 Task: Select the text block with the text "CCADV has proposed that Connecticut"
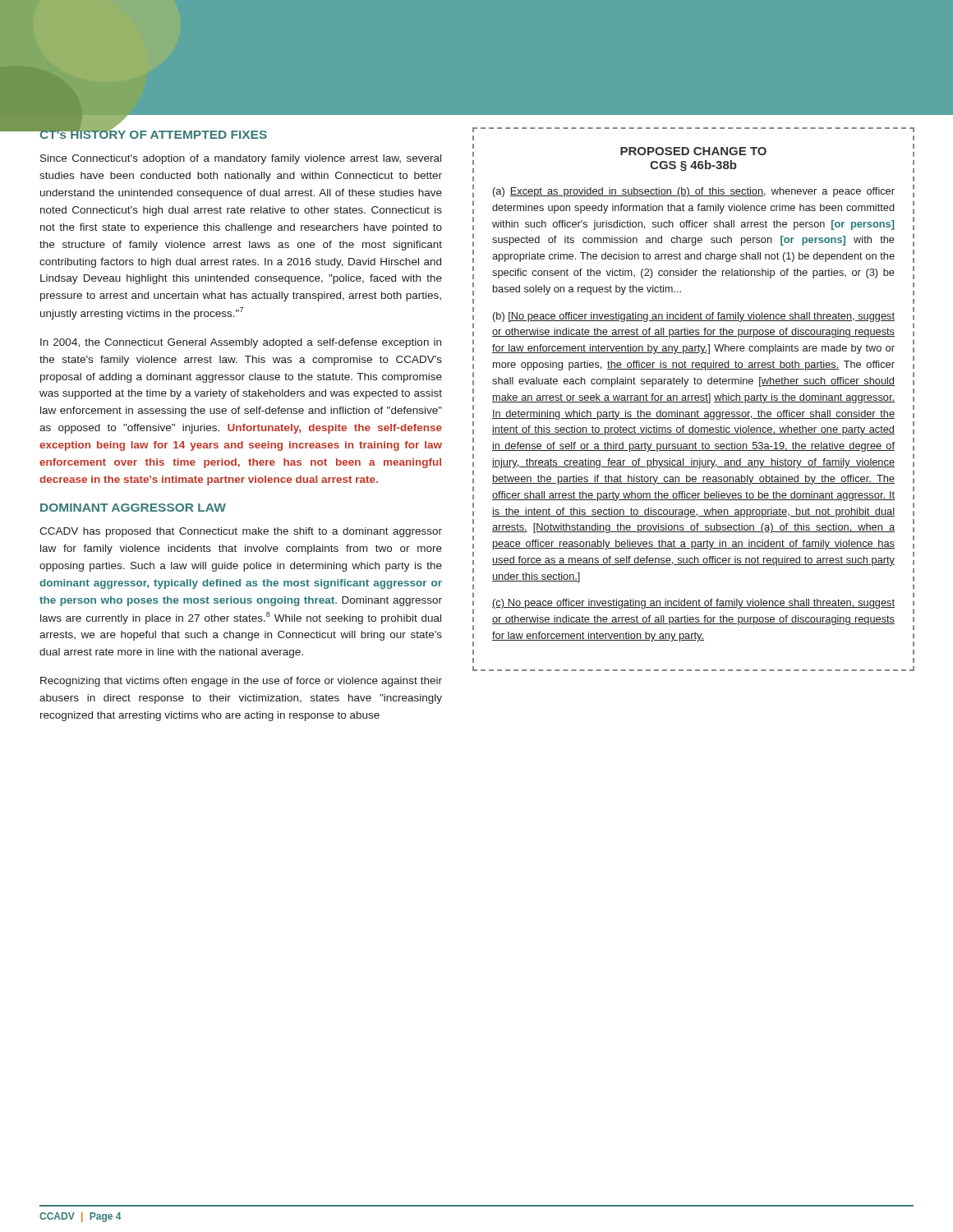click(241, 592)
